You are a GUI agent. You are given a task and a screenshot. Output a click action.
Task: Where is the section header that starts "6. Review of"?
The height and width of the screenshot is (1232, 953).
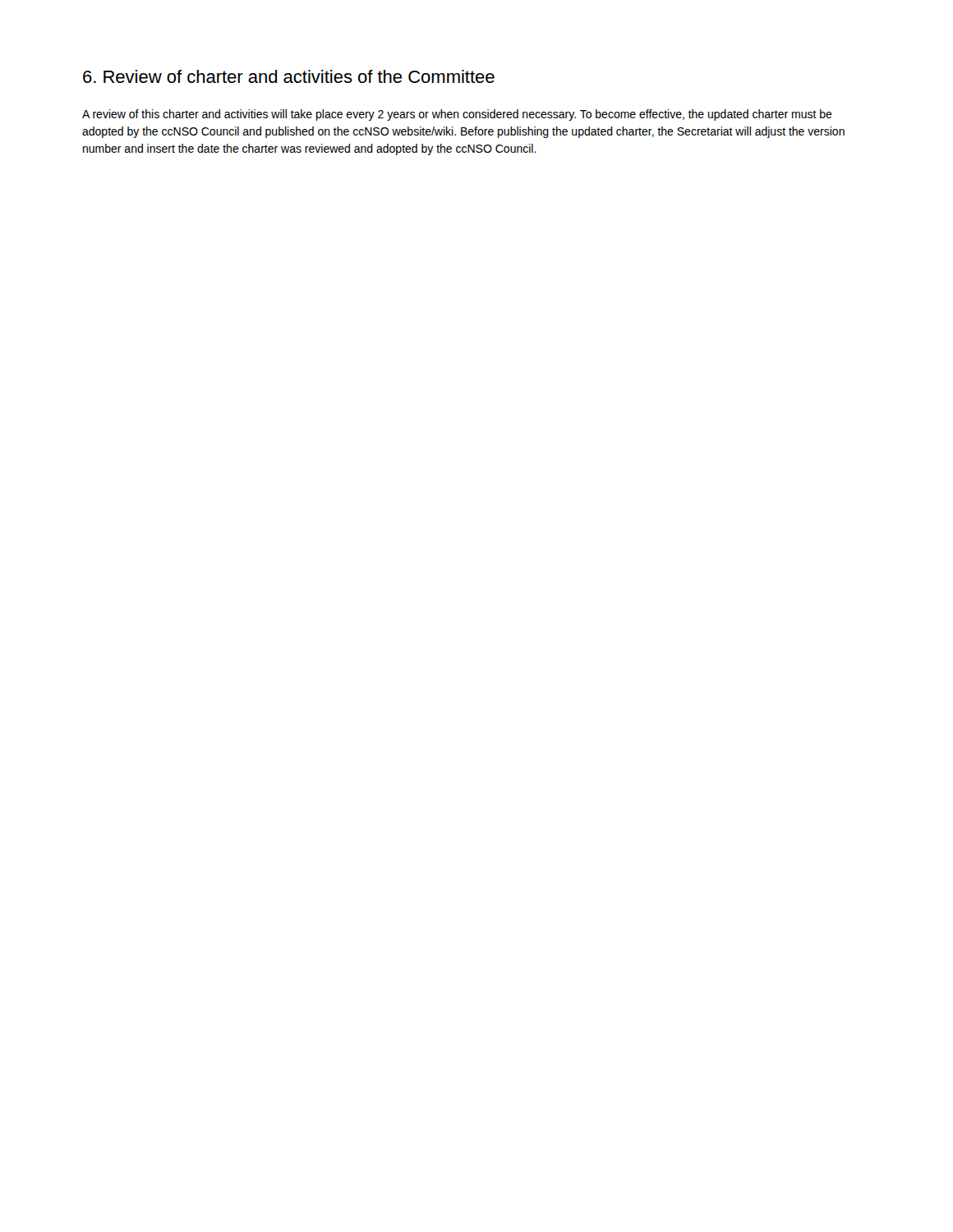(289, 77)
